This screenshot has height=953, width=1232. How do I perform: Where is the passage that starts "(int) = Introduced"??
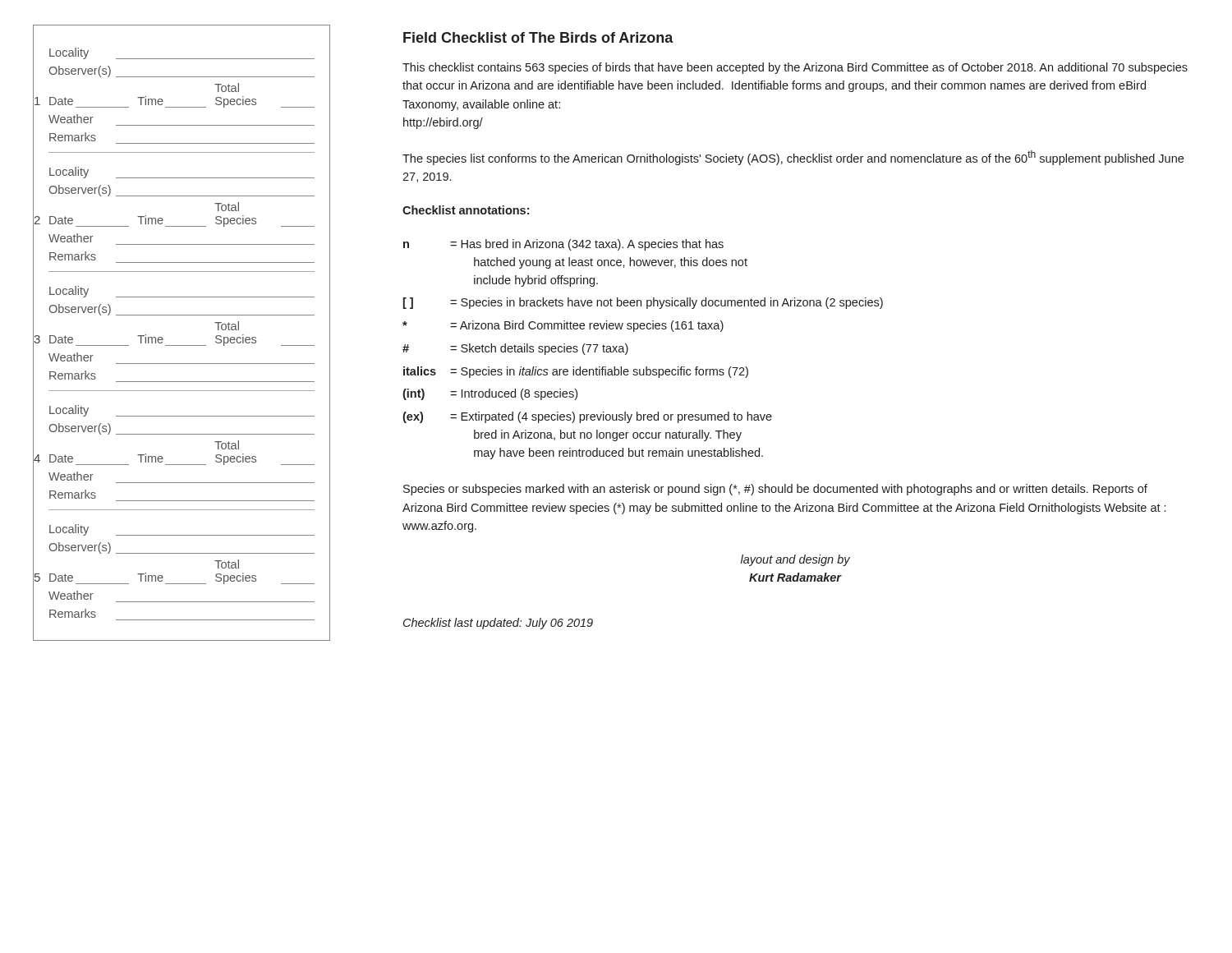pos(490,394)
